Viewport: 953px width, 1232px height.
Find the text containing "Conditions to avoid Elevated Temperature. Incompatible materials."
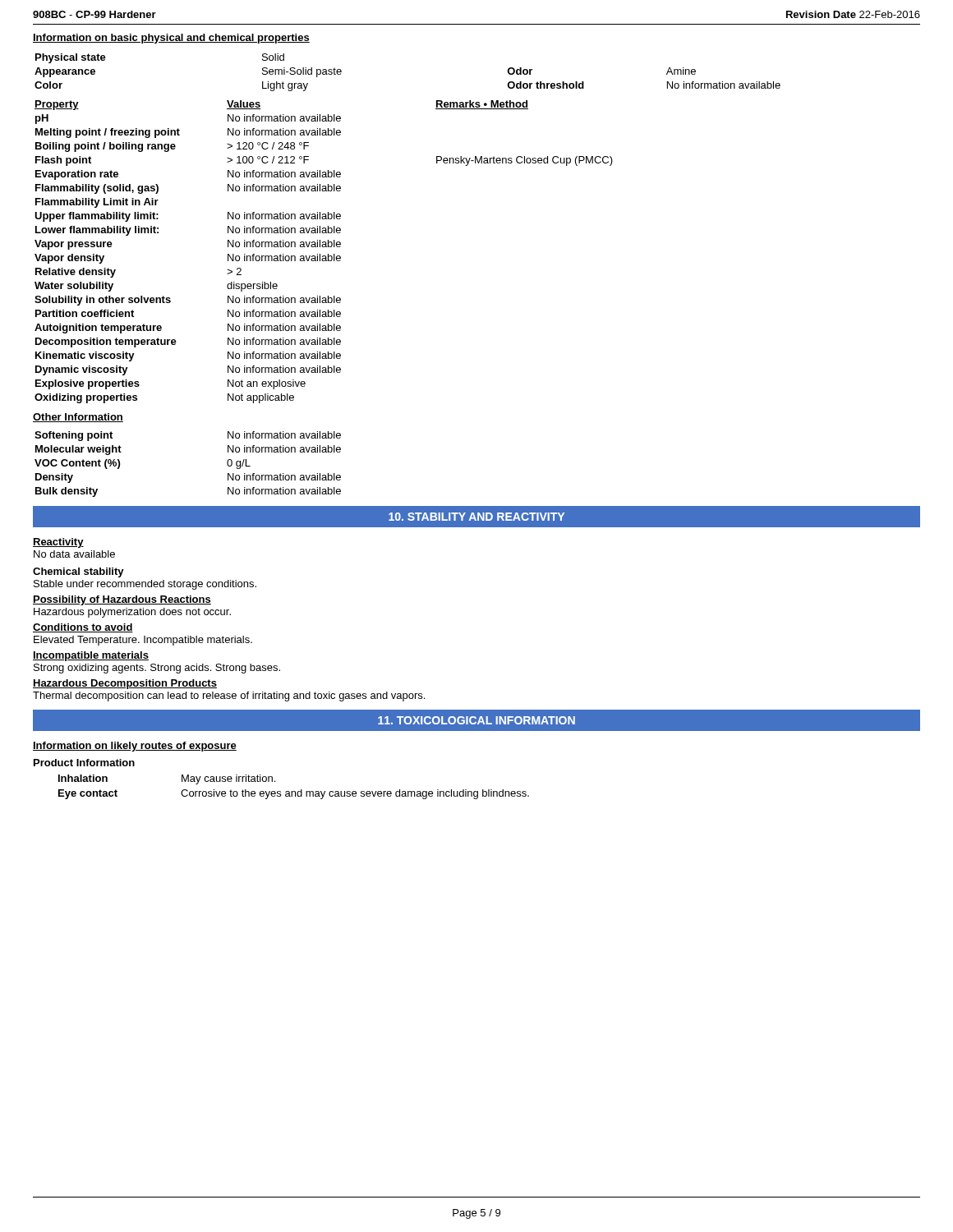(x=83, y=628)
